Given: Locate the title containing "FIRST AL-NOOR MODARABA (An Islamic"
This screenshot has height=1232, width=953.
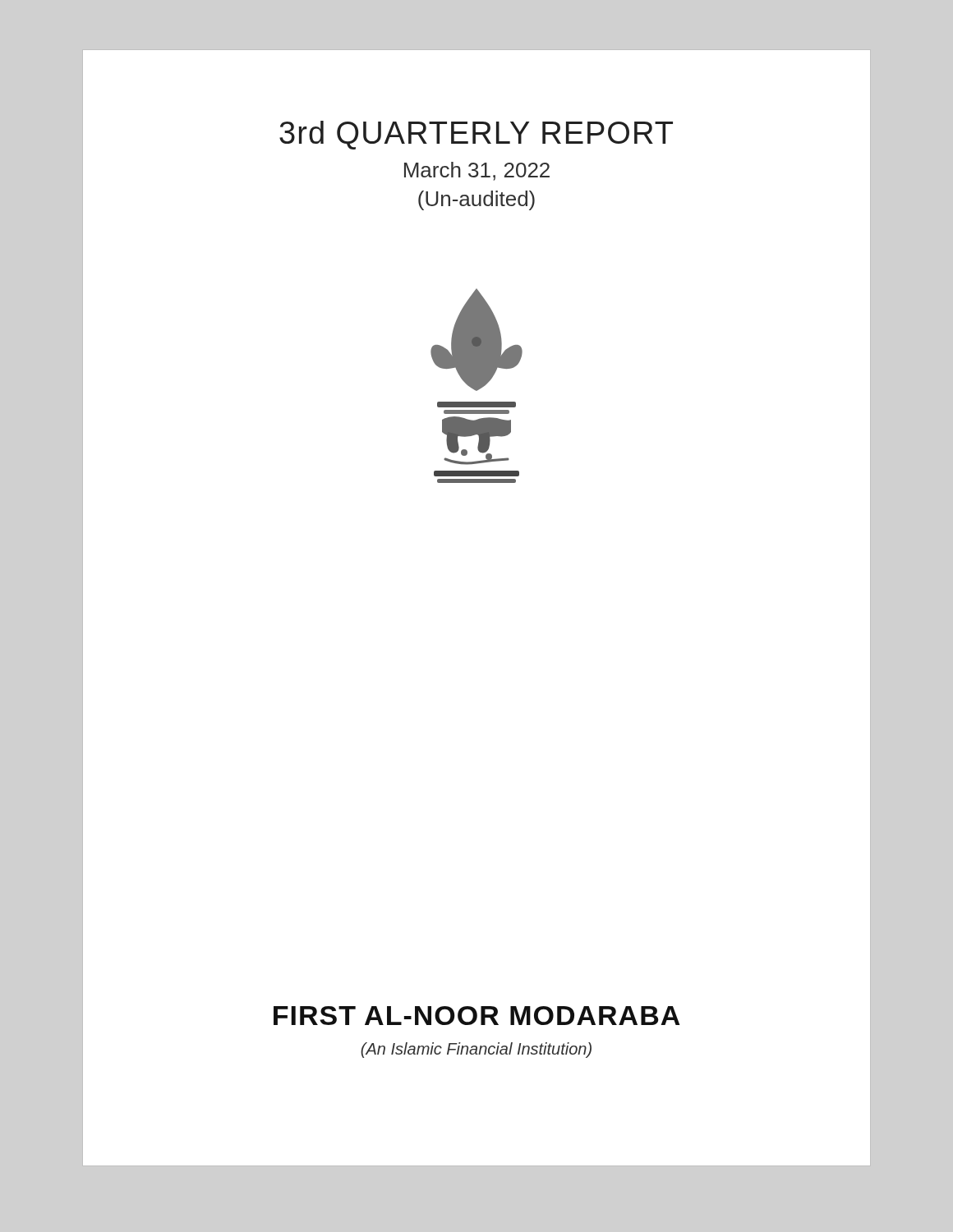Looking at the screenshot, I should tap(476, 1029).
